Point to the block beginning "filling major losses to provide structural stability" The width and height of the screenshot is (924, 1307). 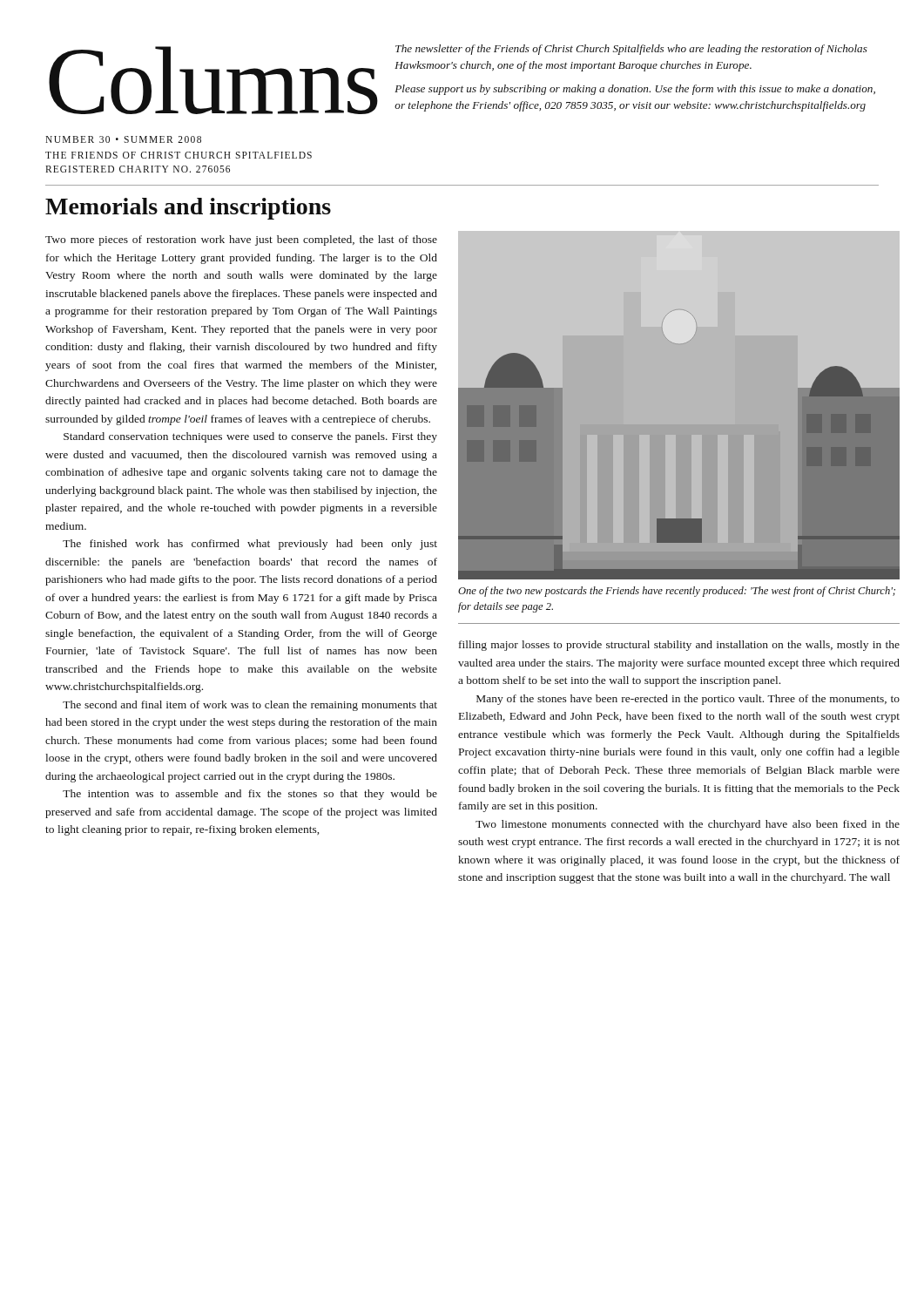pyautogui.click(x=679, y=762)
